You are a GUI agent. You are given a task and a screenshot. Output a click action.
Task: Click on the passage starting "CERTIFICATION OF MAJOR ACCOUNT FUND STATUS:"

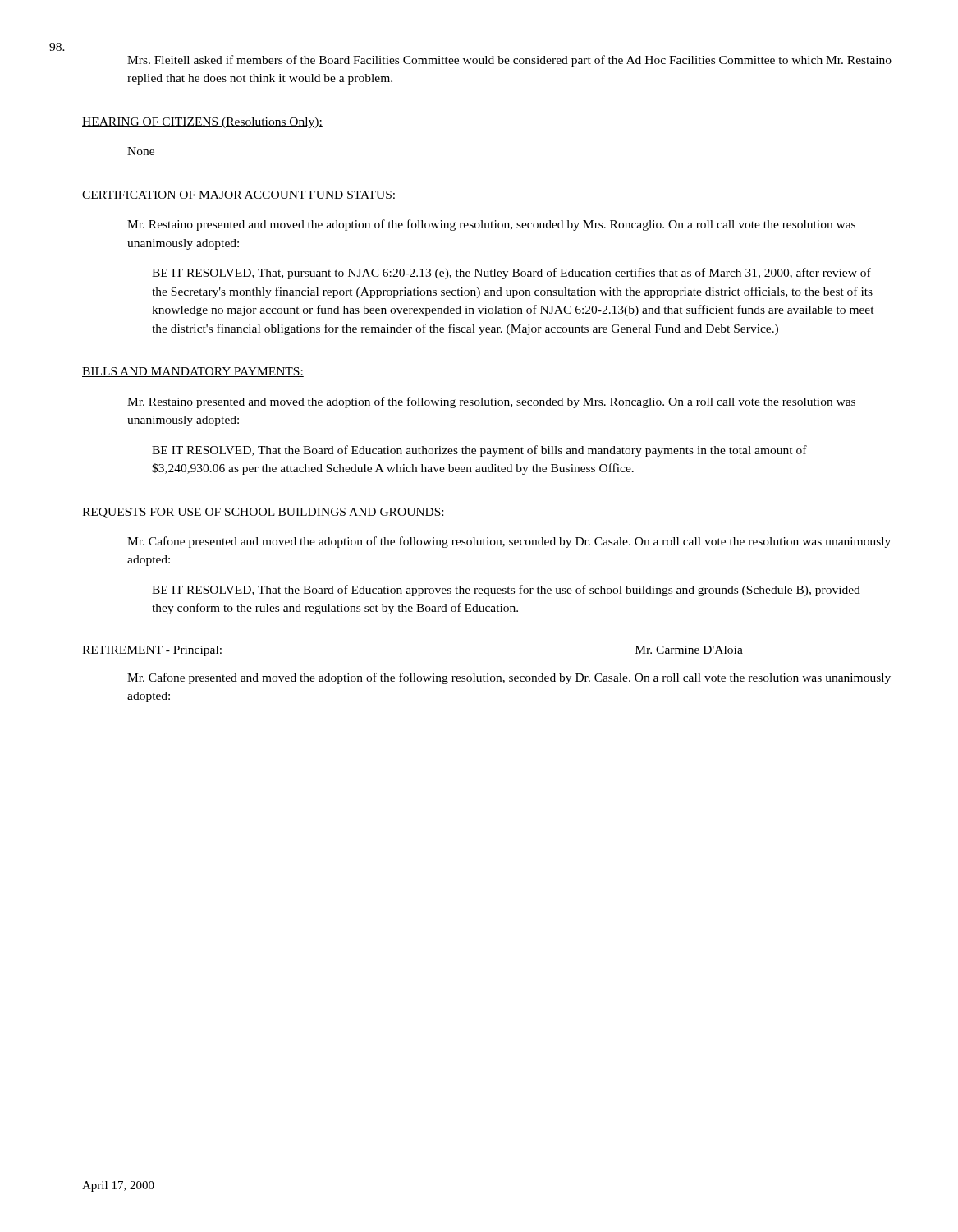[x=239, y=195]
